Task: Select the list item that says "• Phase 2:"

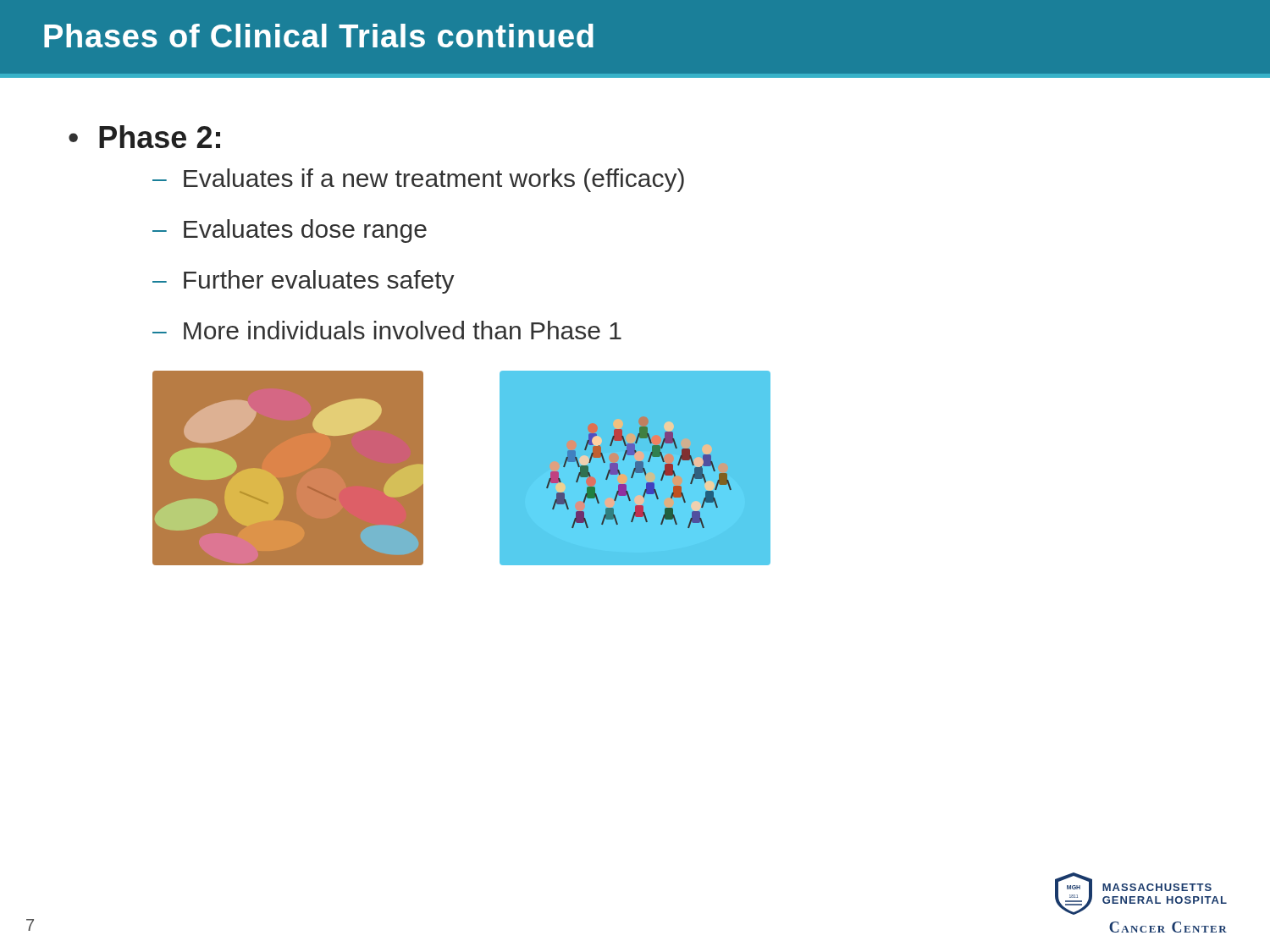Action: 145,138
